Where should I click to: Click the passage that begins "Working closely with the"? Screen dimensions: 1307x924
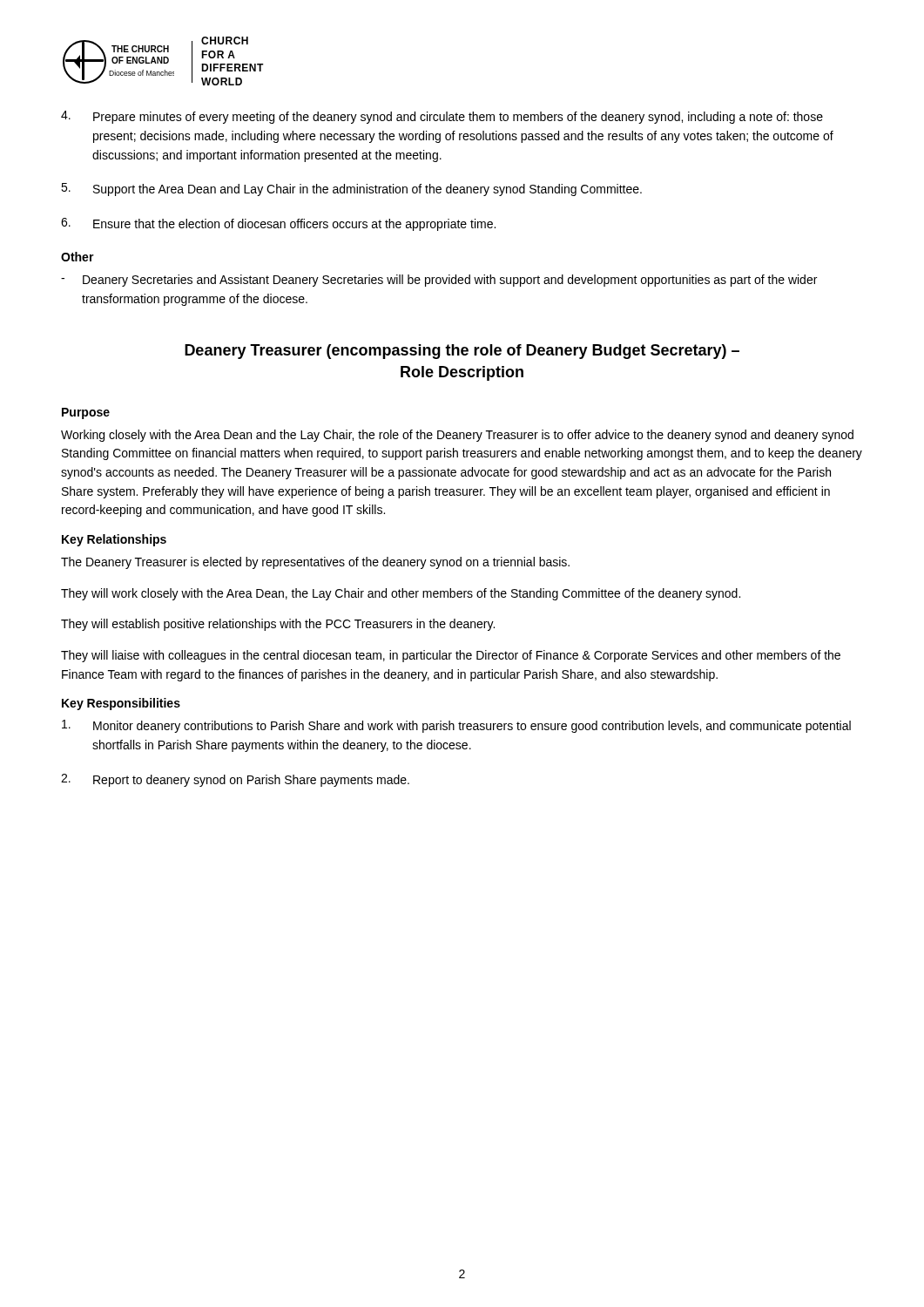tap(462, 472)
